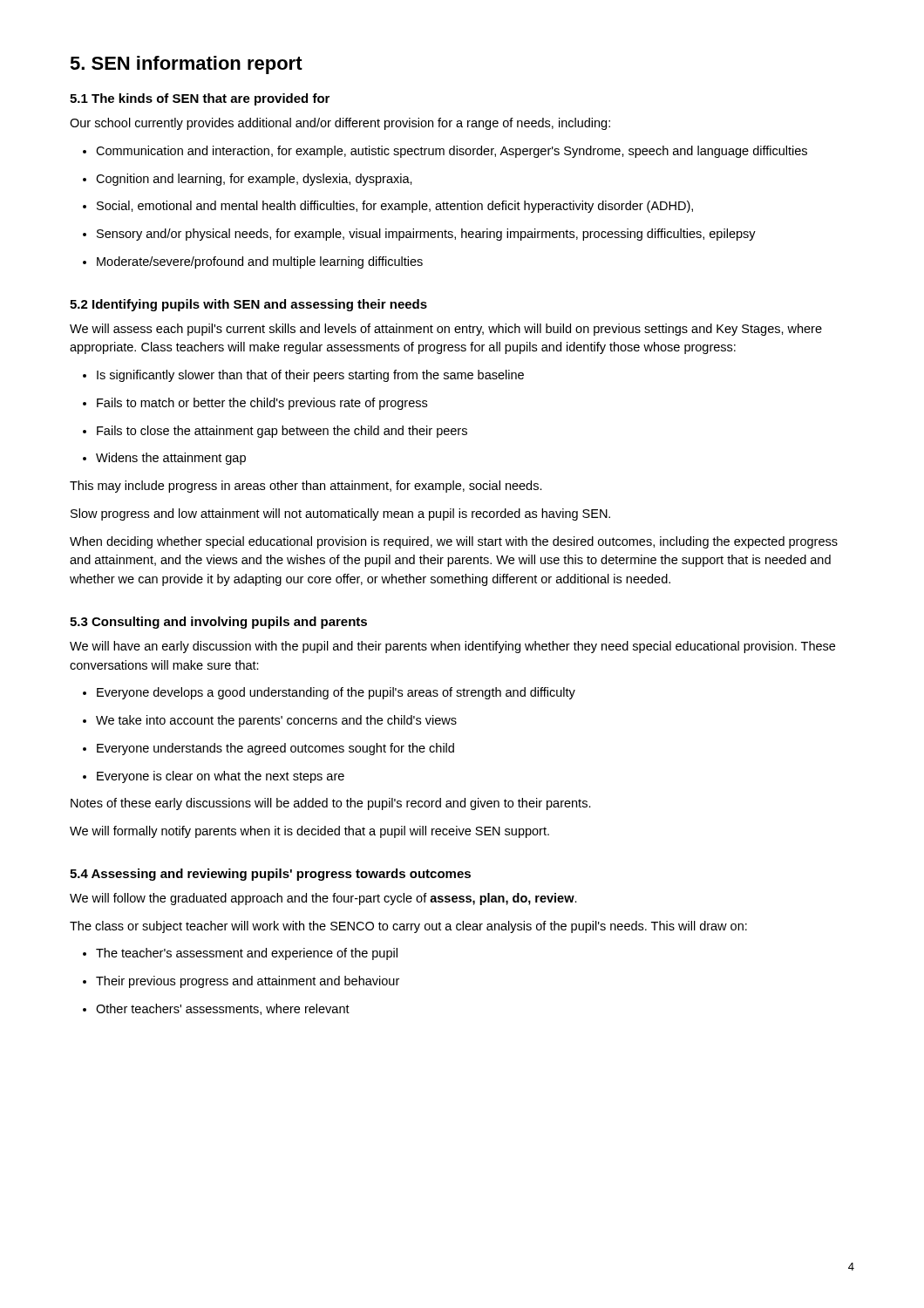
Task: Select the text block with the text "Our school currently provides additional and/or"
Action: click(462, 124)
